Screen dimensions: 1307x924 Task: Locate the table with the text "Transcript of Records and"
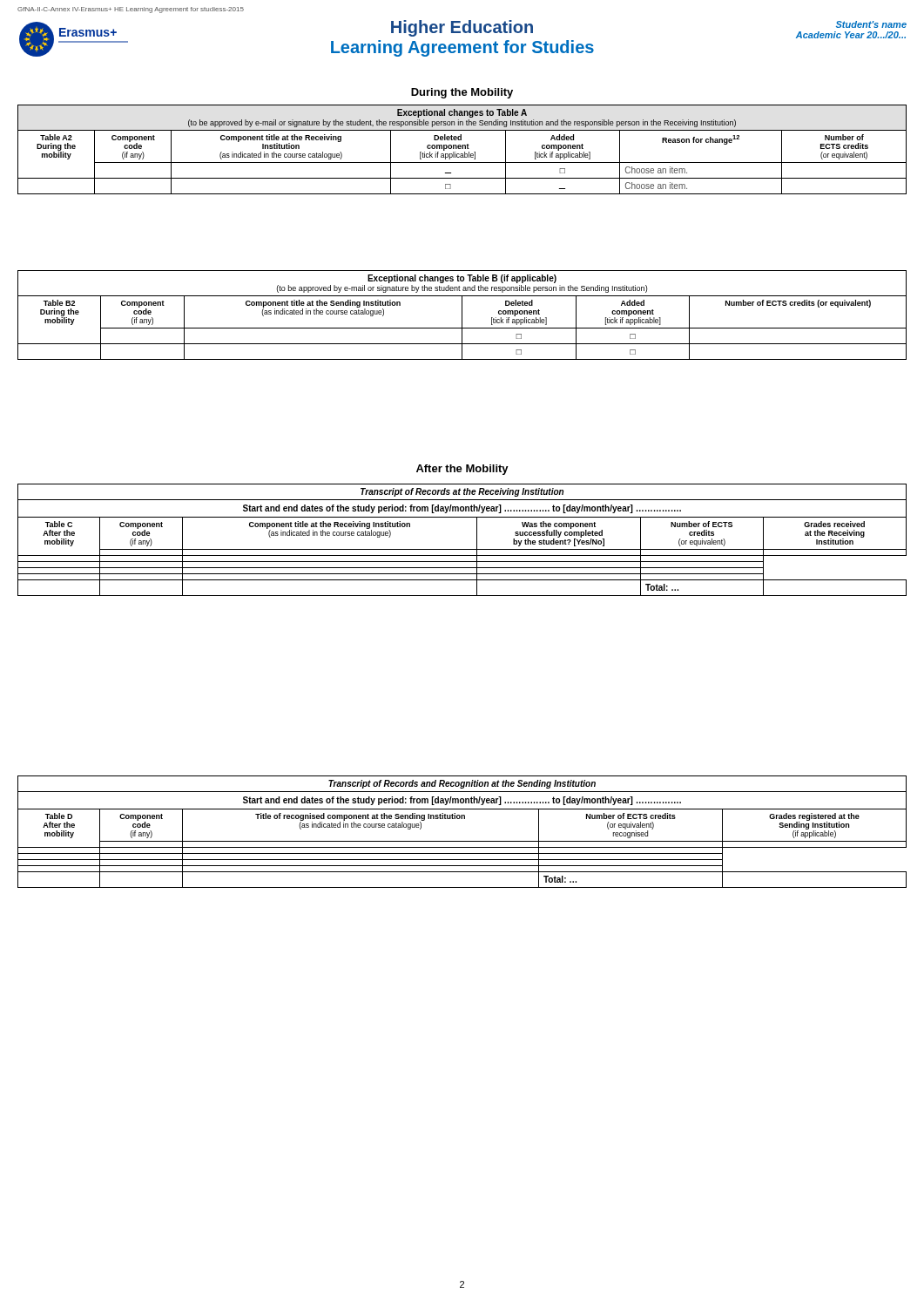click(462, 832)
